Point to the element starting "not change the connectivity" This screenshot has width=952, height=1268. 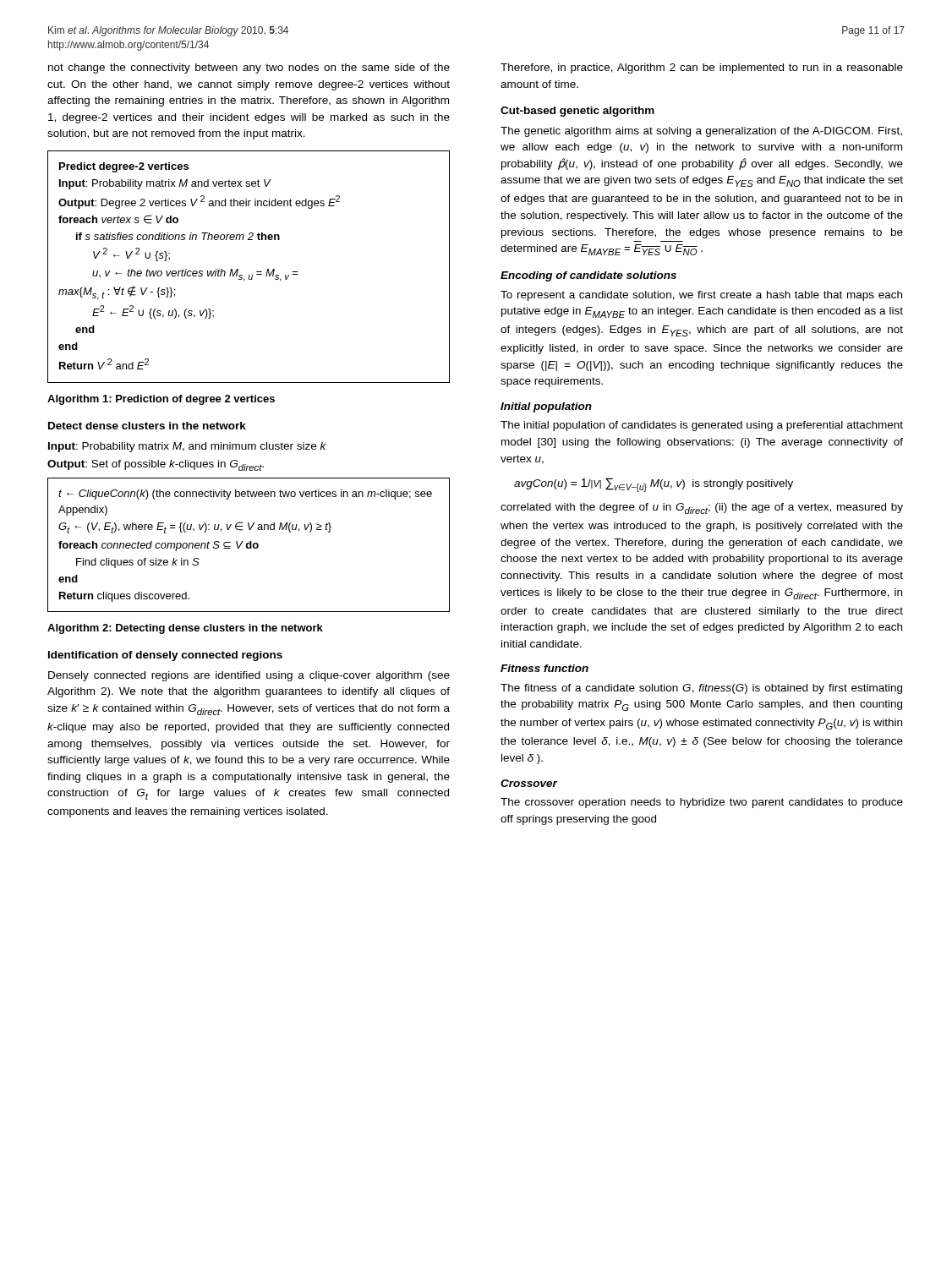[249, 101]
